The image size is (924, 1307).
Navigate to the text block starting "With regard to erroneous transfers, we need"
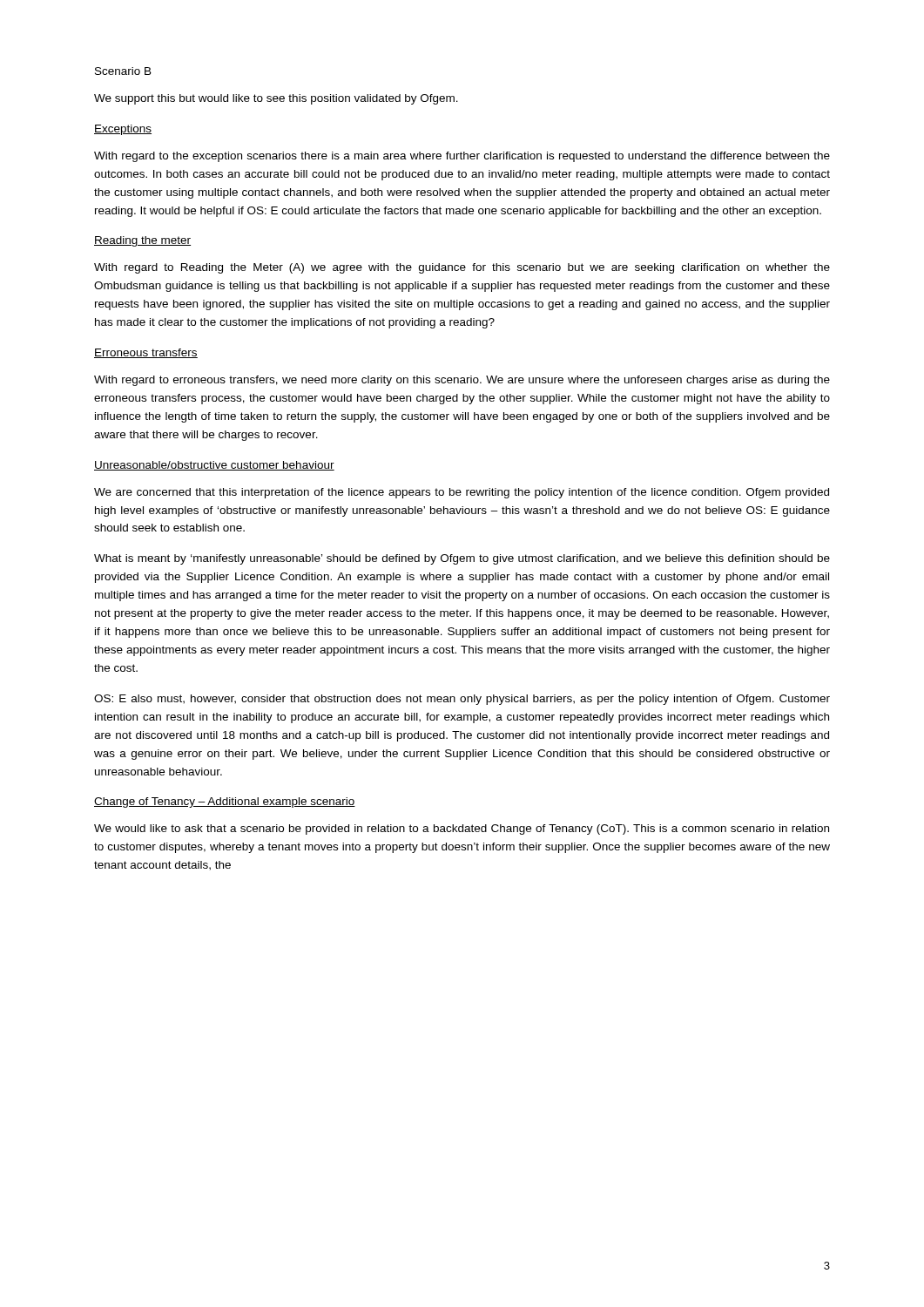click(462, 407)
